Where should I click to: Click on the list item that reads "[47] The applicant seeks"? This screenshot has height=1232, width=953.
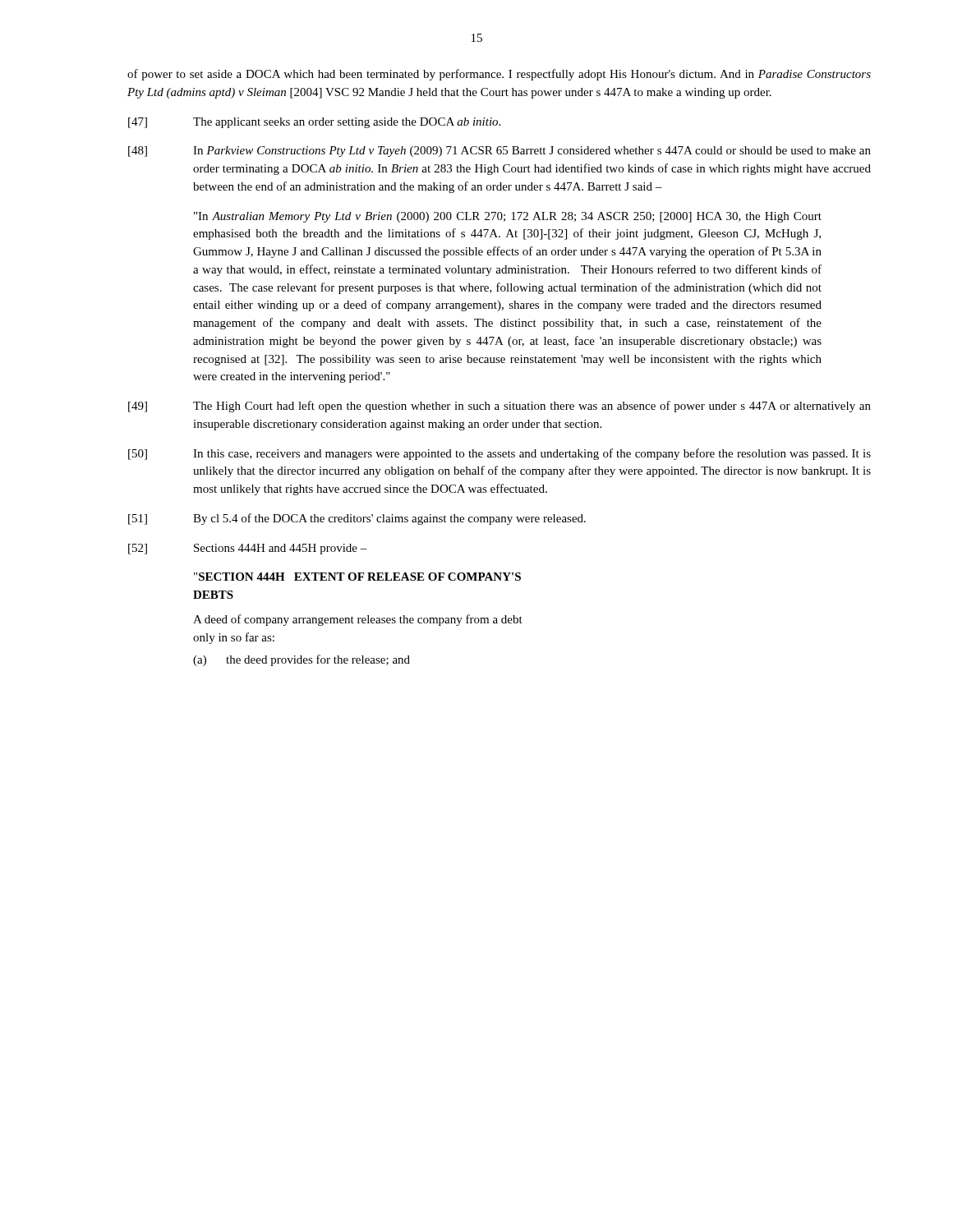point(499,122)
